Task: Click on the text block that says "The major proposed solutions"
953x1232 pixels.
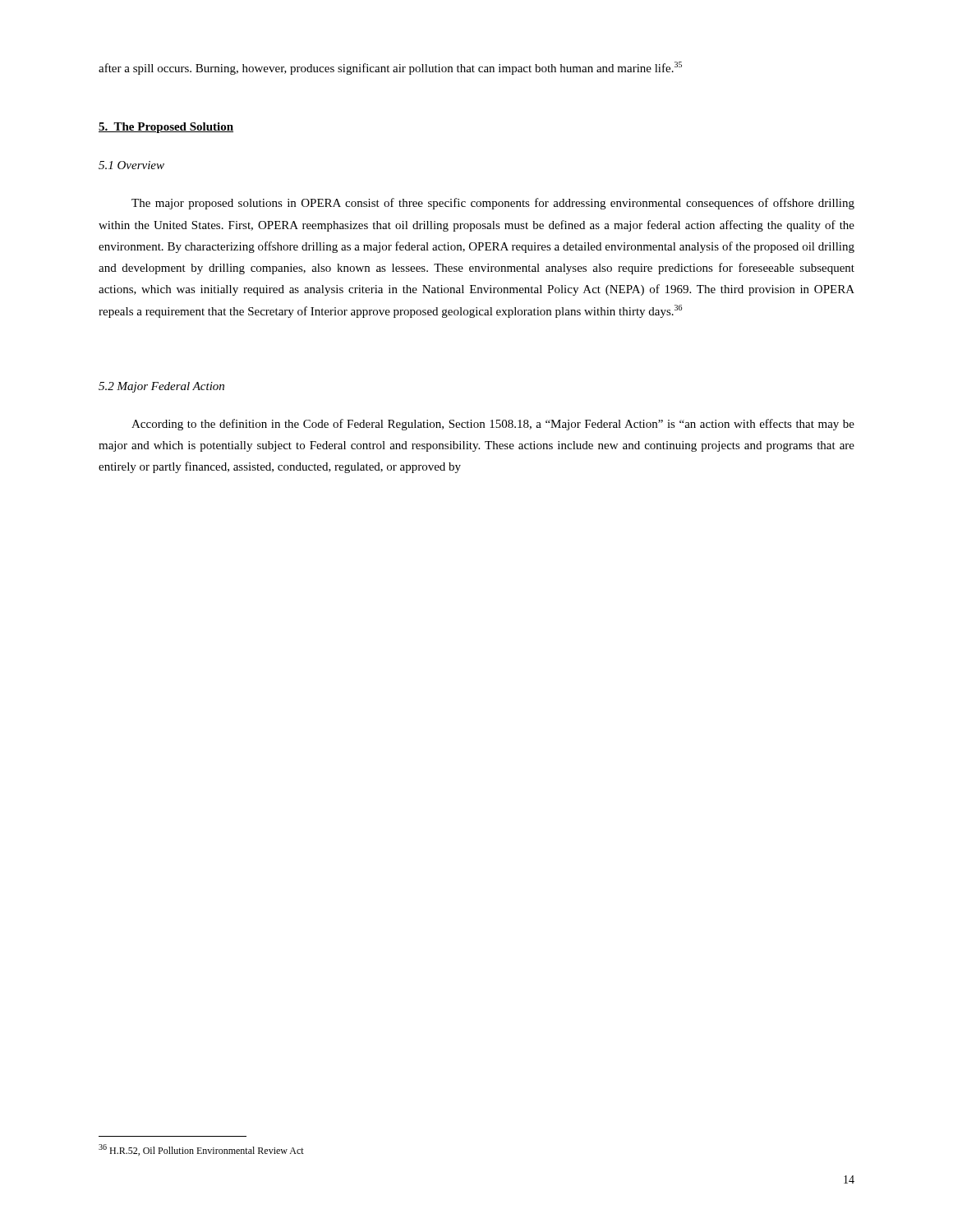Action: click(476, 257)
